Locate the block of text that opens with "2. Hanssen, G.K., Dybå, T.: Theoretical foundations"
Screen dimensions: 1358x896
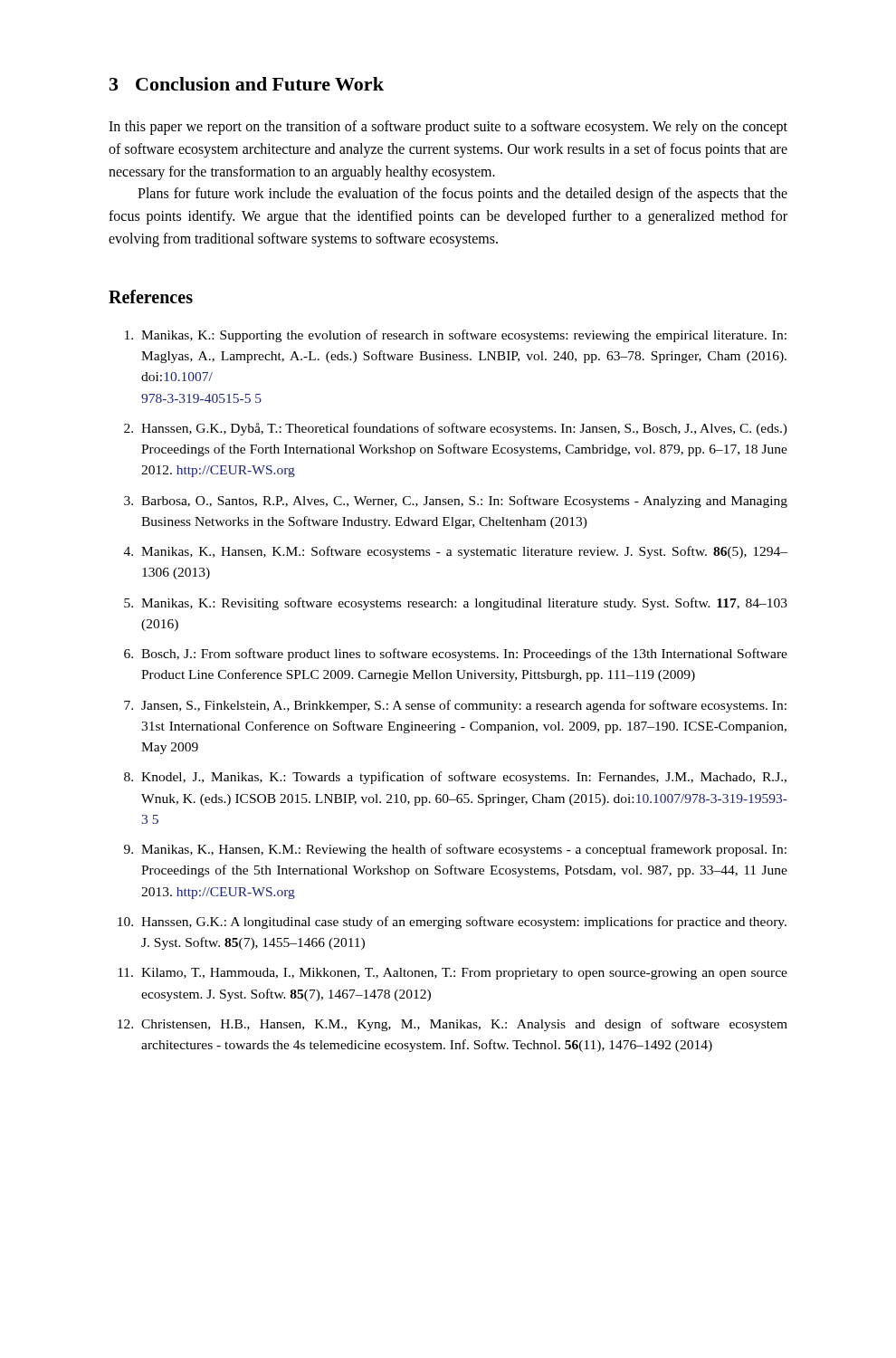point(448,449)
